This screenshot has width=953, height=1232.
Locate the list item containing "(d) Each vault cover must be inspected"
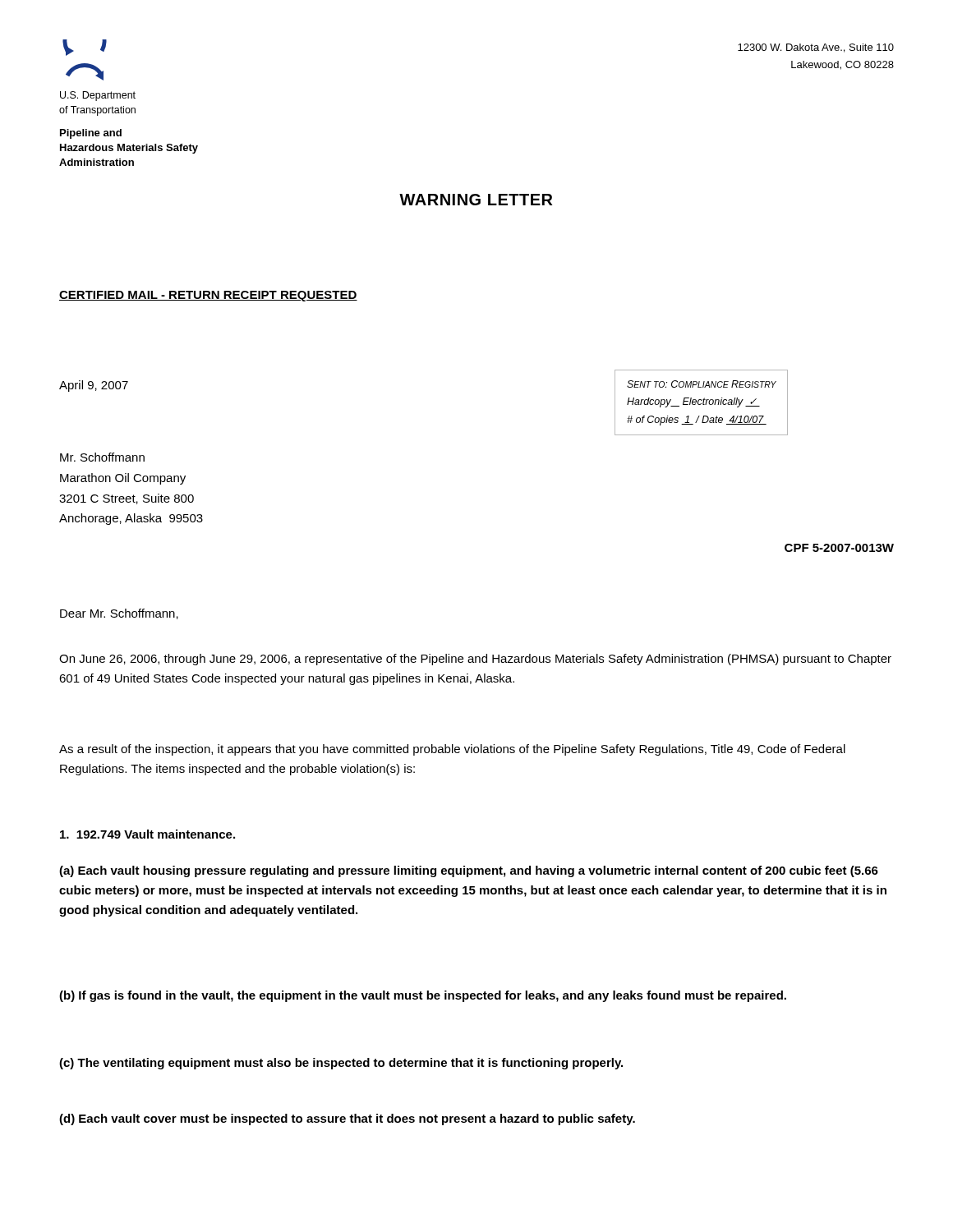tap(476, 1119)
